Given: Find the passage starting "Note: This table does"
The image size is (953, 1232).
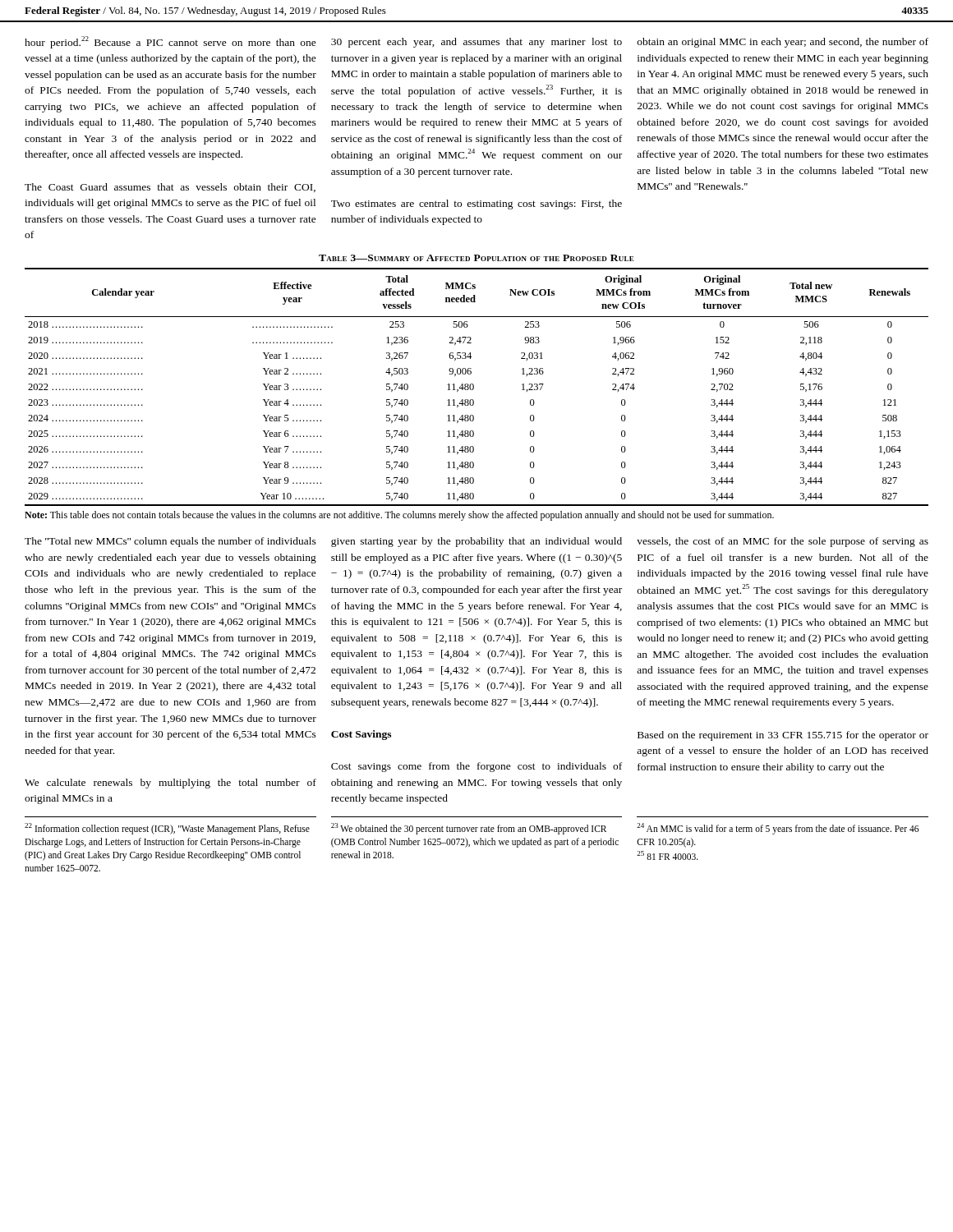Looking at the screenshot, I should pyautogui.click(x=399, y=515).
